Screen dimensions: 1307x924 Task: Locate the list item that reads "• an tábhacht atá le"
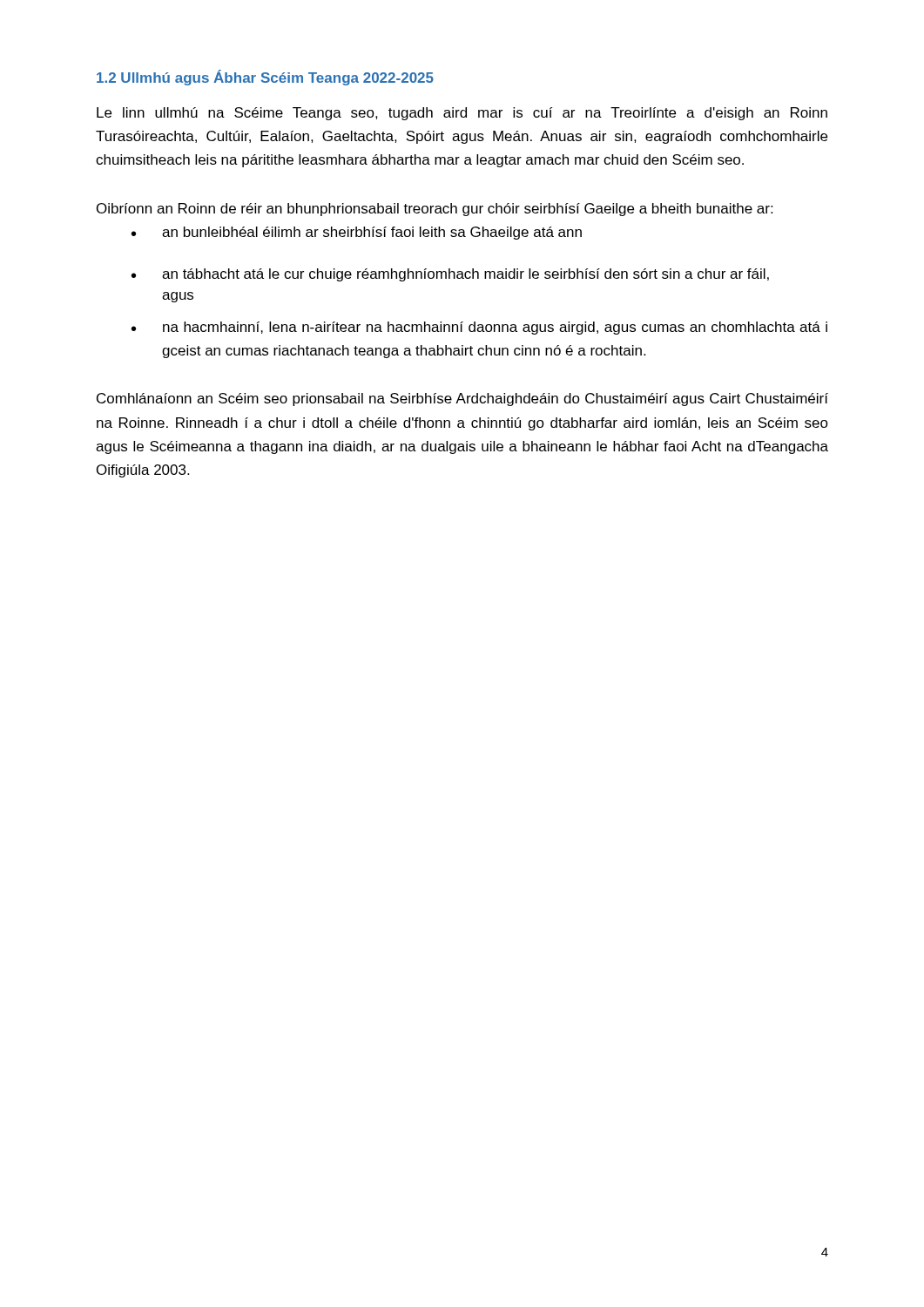[x=479, y=275]
